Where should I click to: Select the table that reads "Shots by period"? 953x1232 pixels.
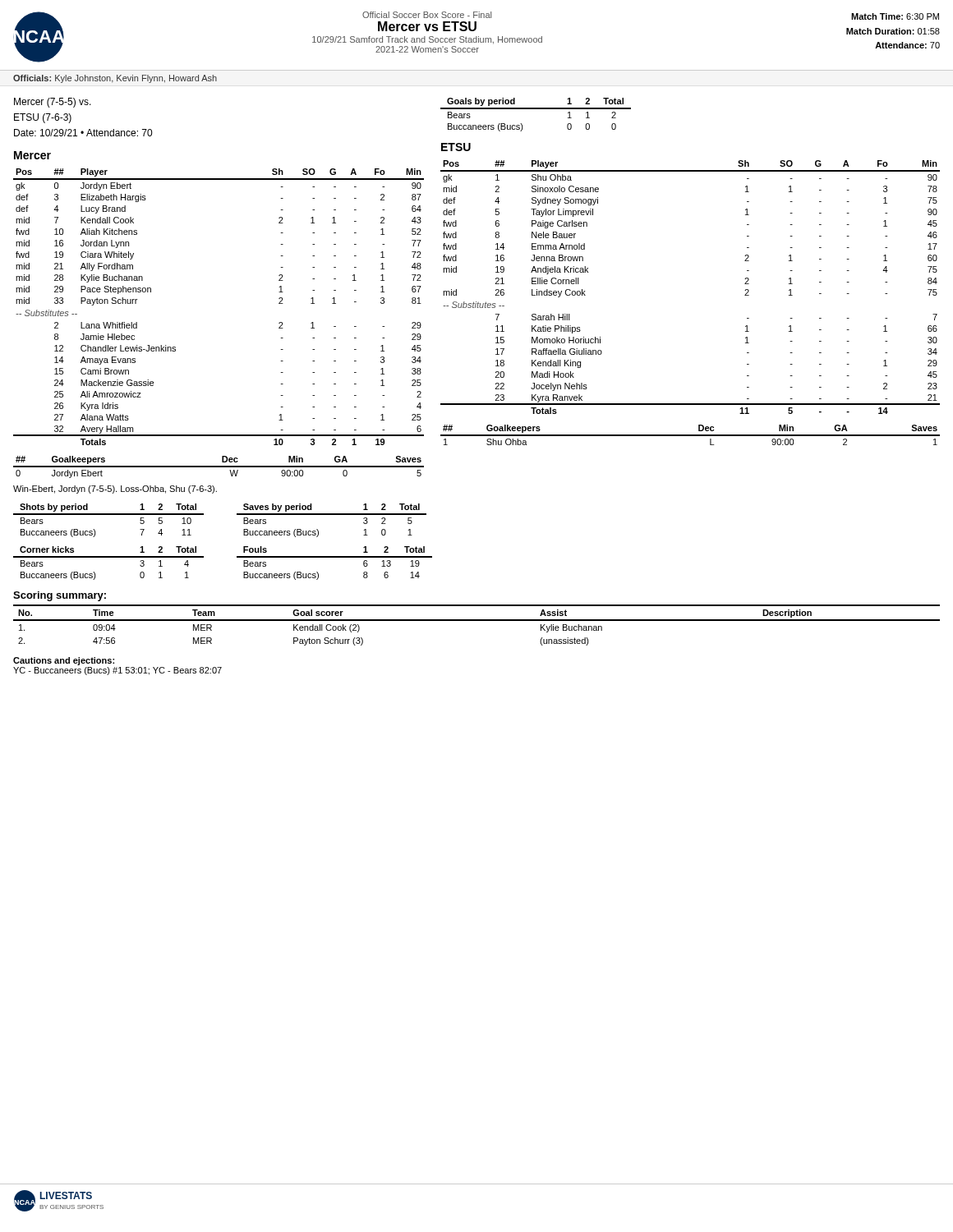pyautogui.click(x=108, y=519)
